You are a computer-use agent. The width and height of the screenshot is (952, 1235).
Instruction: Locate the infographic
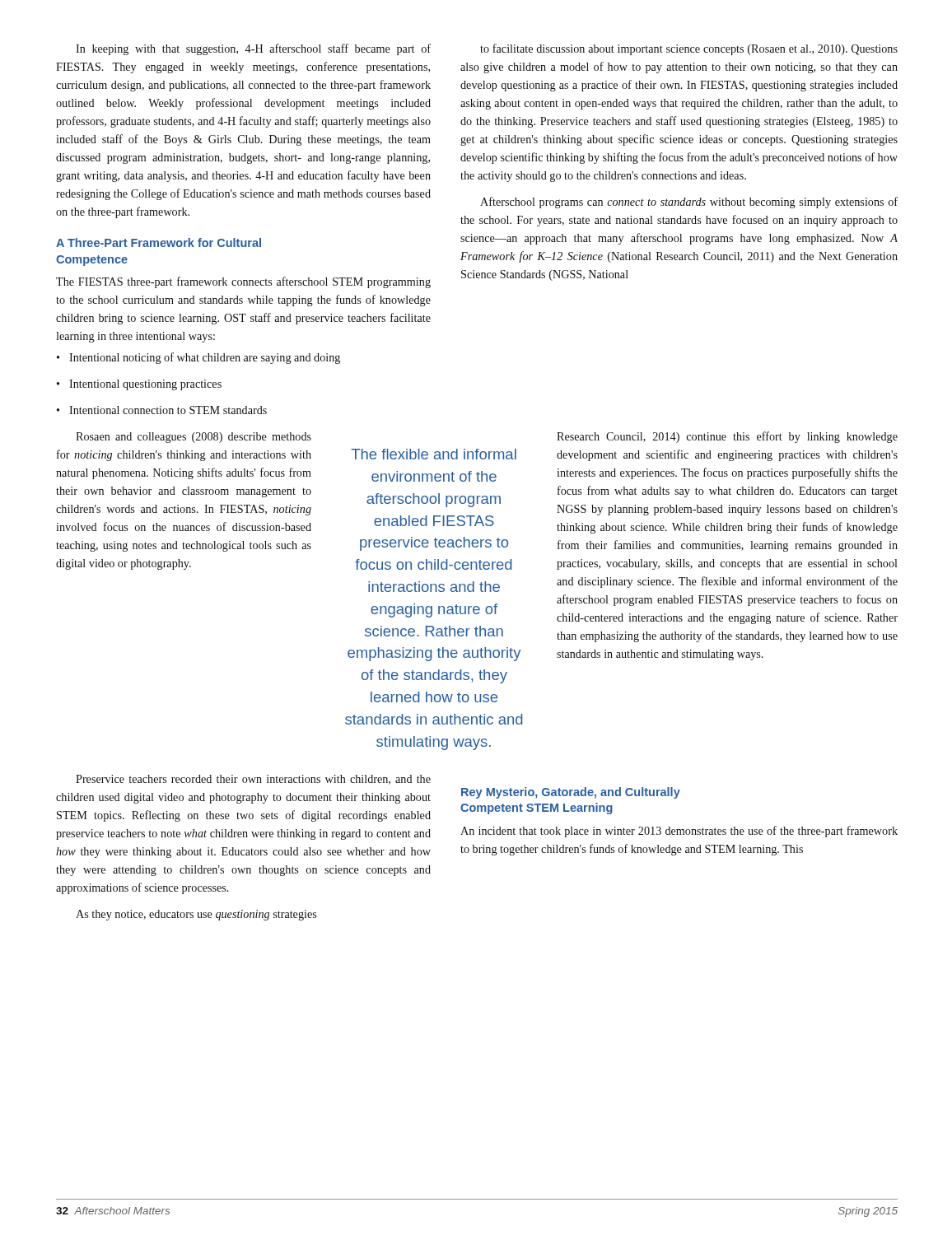[x=434, y=598]
